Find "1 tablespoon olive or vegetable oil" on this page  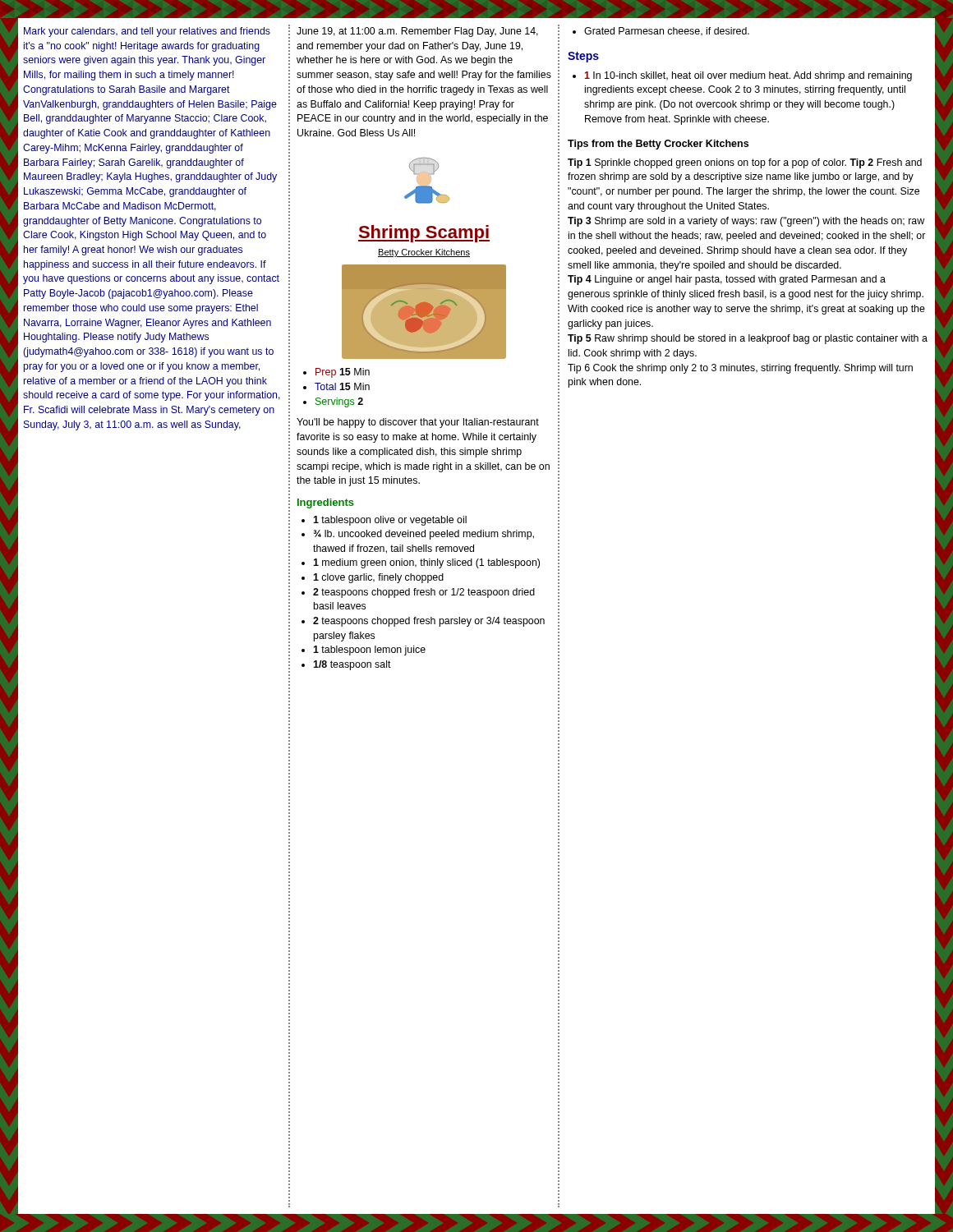pyautogui.click(x=390, y=520)
